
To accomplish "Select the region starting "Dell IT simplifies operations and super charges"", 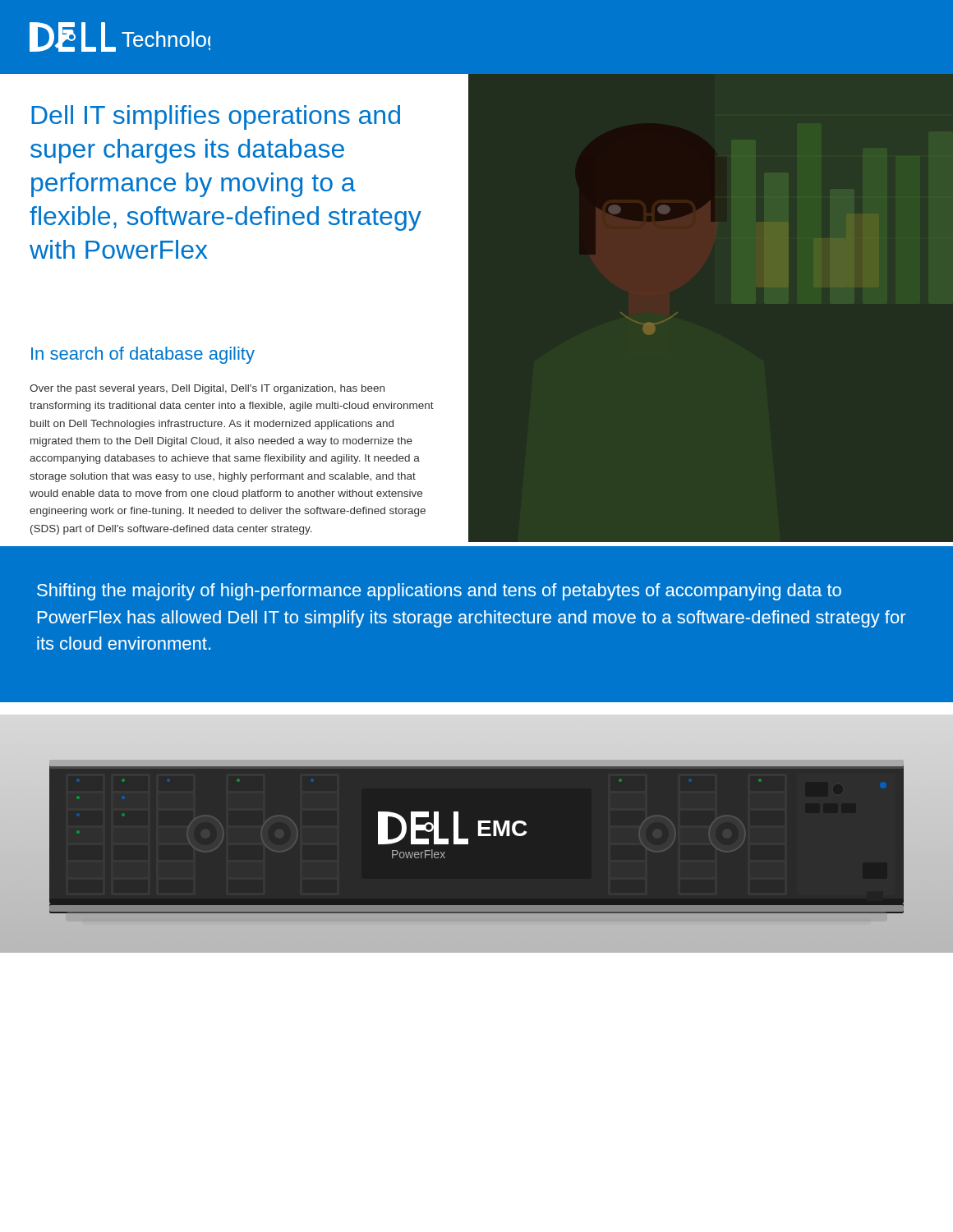I will pos(235,183).
